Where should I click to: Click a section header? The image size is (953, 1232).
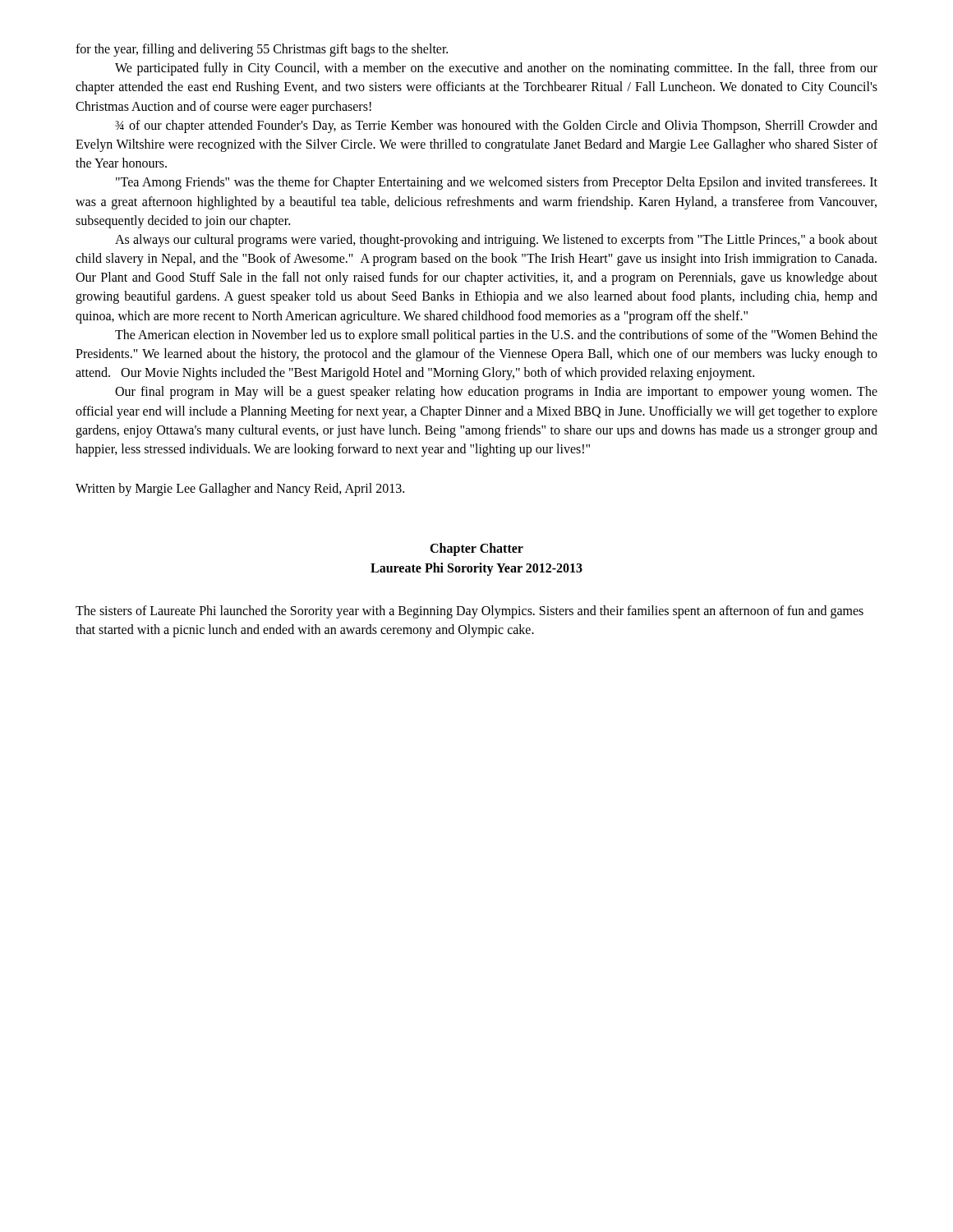point(476,559)
